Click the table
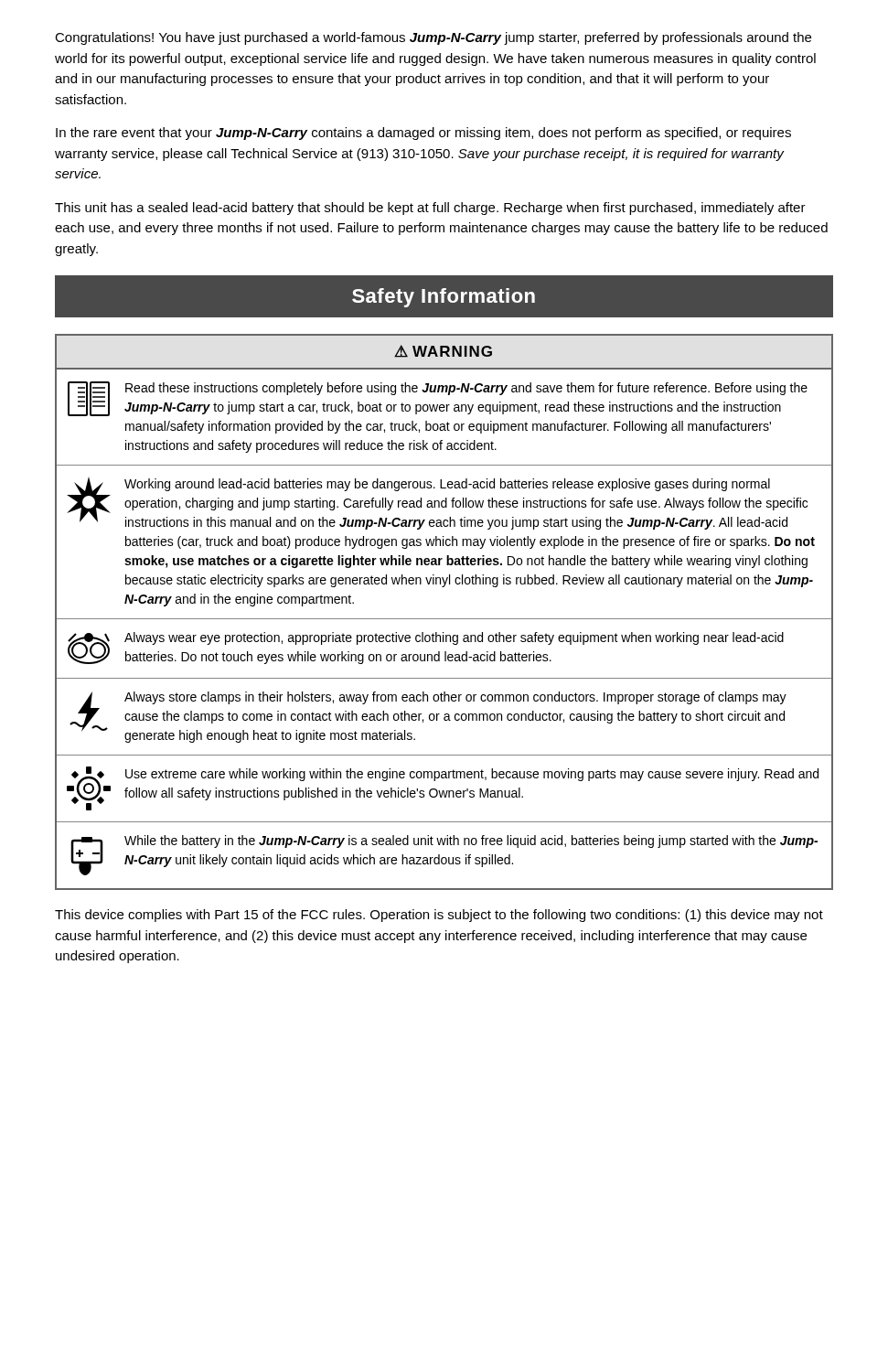 pyautogui.click(x=444, y=612)
